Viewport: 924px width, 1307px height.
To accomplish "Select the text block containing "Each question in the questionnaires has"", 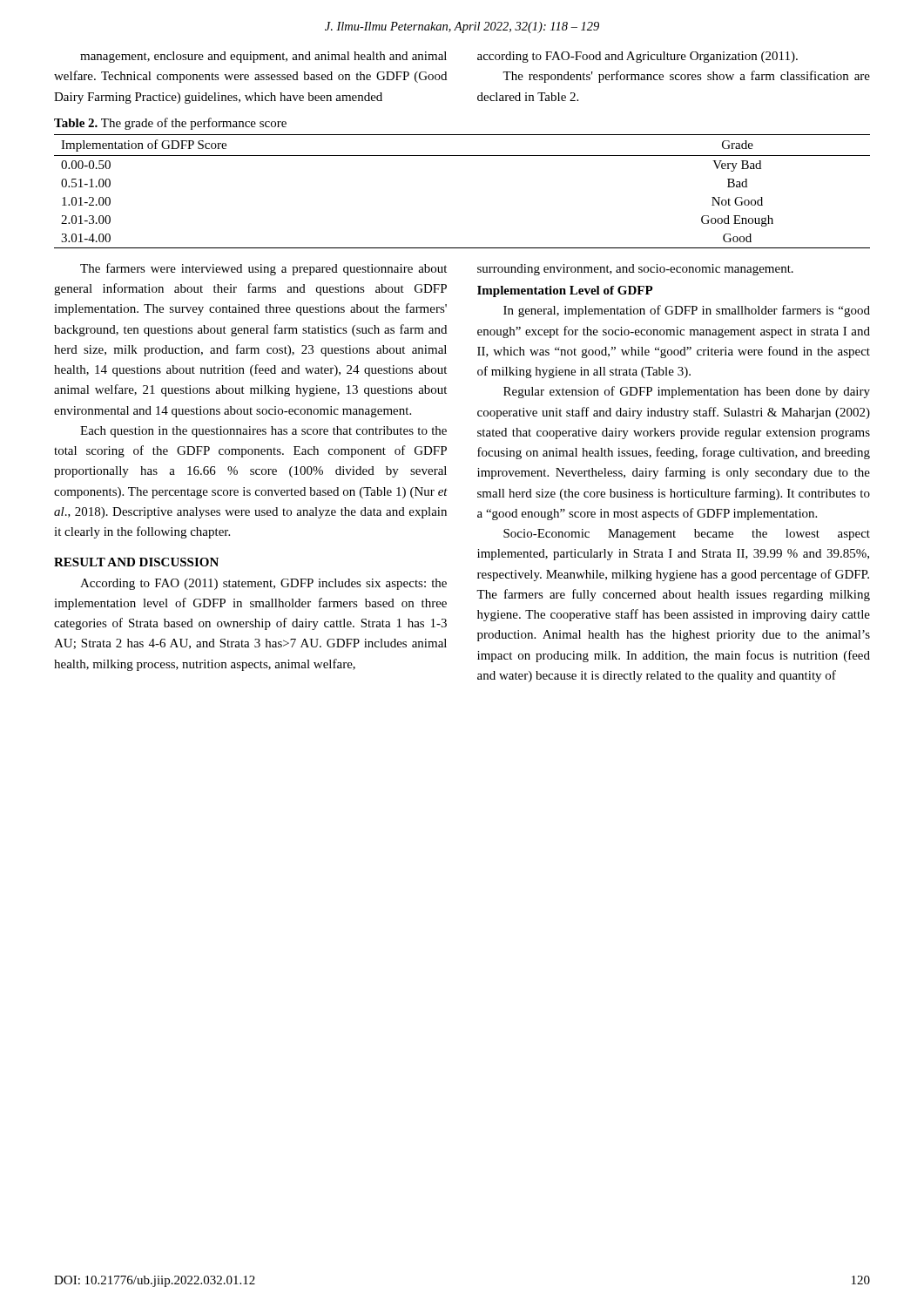I will 251,481.
